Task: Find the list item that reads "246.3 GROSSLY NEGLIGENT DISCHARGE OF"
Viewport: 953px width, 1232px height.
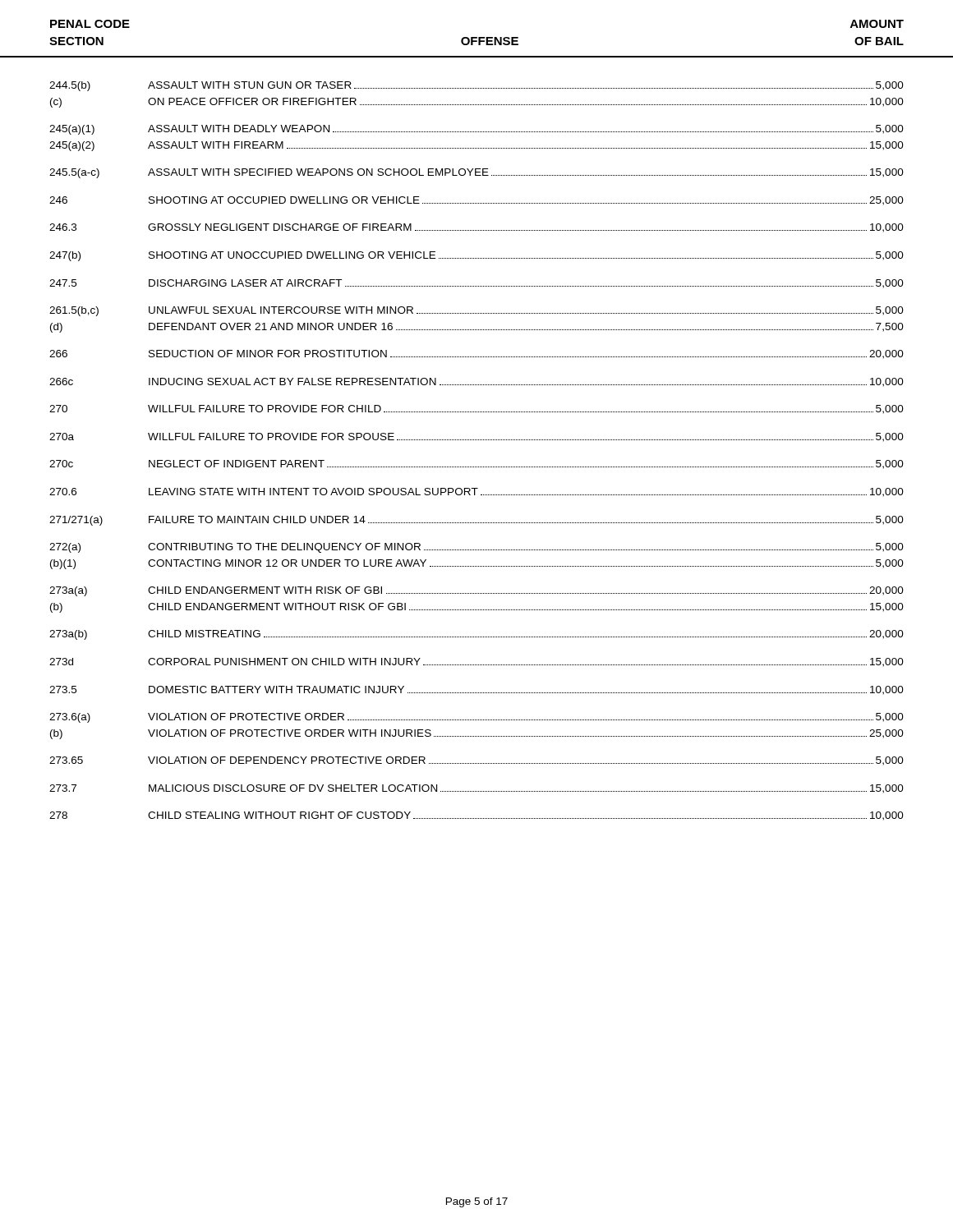Action: (476, 228)
